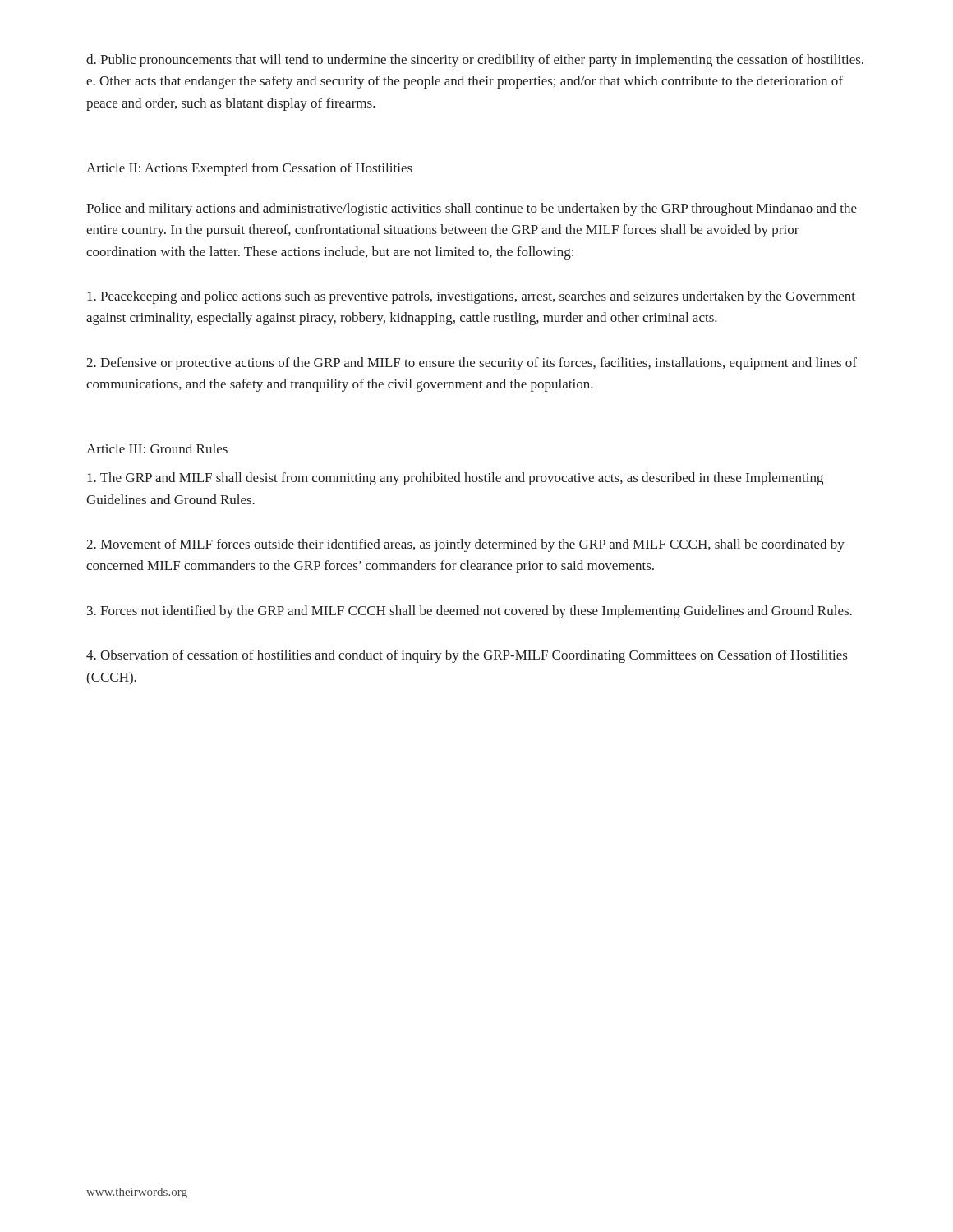Select the list item with the text "3. Forces not identified by the GRP and"

coord(469,611)
